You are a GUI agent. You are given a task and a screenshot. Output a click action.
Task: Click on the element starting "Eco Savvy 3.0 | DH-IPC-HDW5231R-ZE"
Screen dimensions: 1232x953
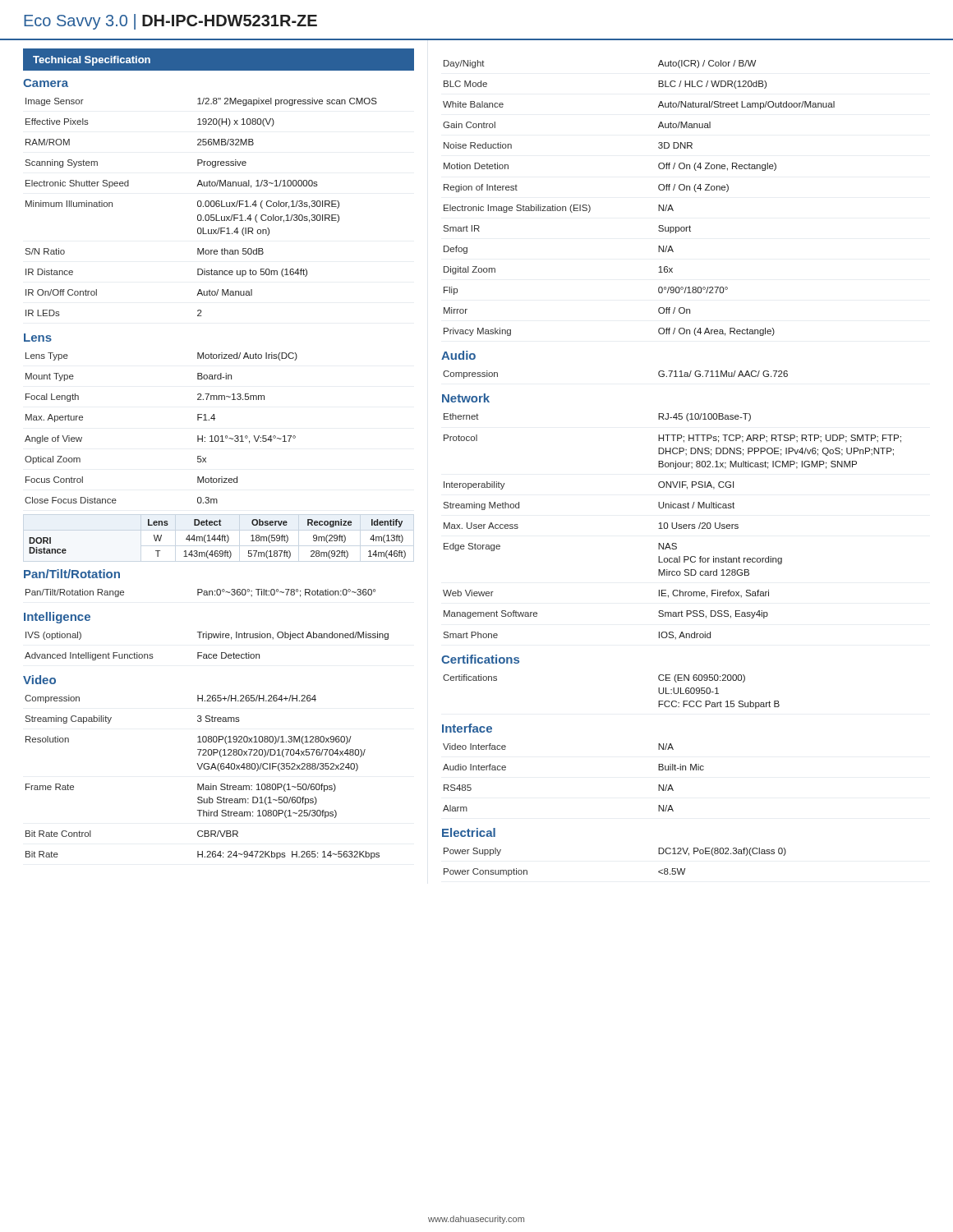(170, 21)
